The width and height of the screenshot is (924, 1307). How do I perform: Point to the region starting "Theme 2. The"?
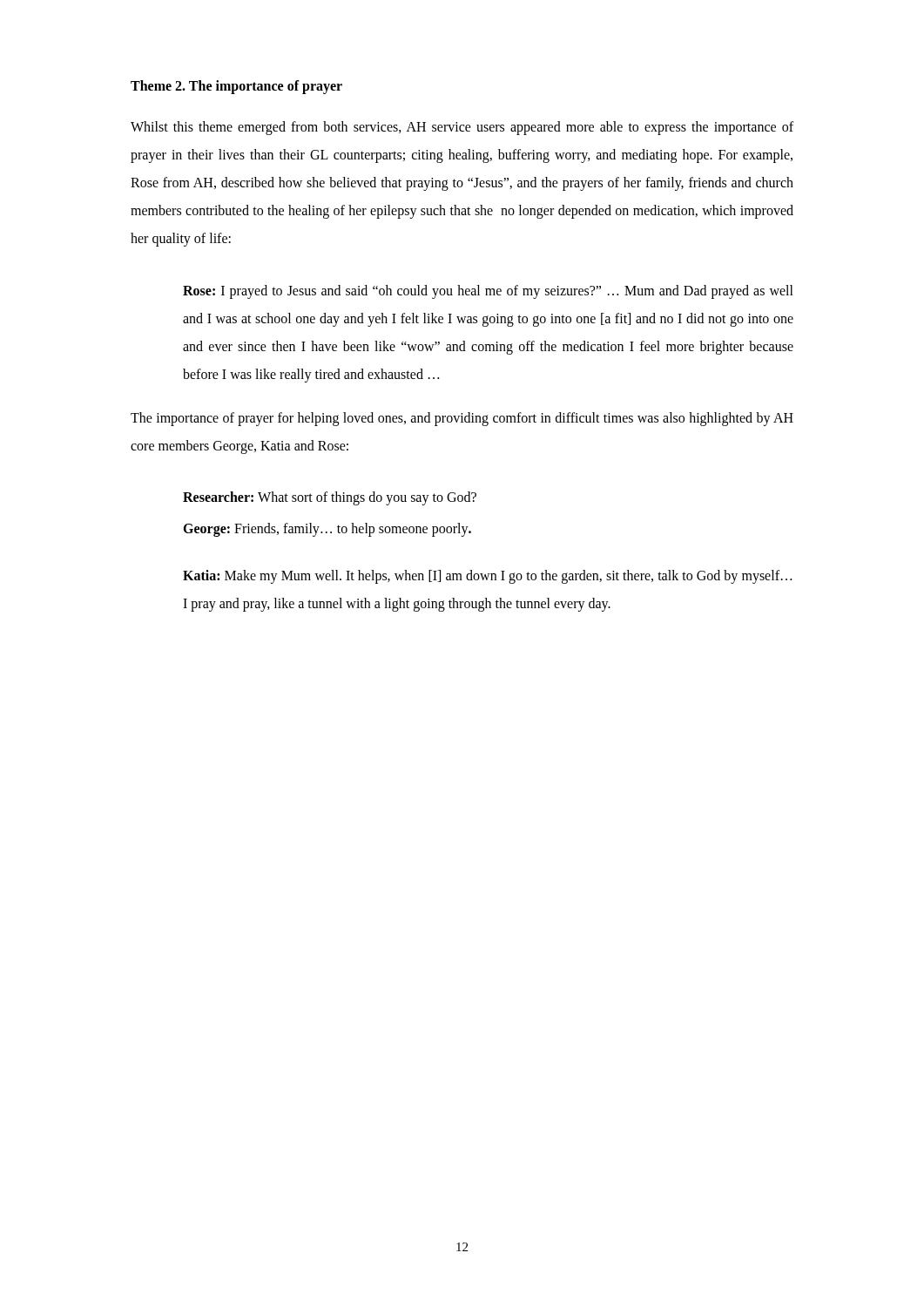click(x=237, y=86)
